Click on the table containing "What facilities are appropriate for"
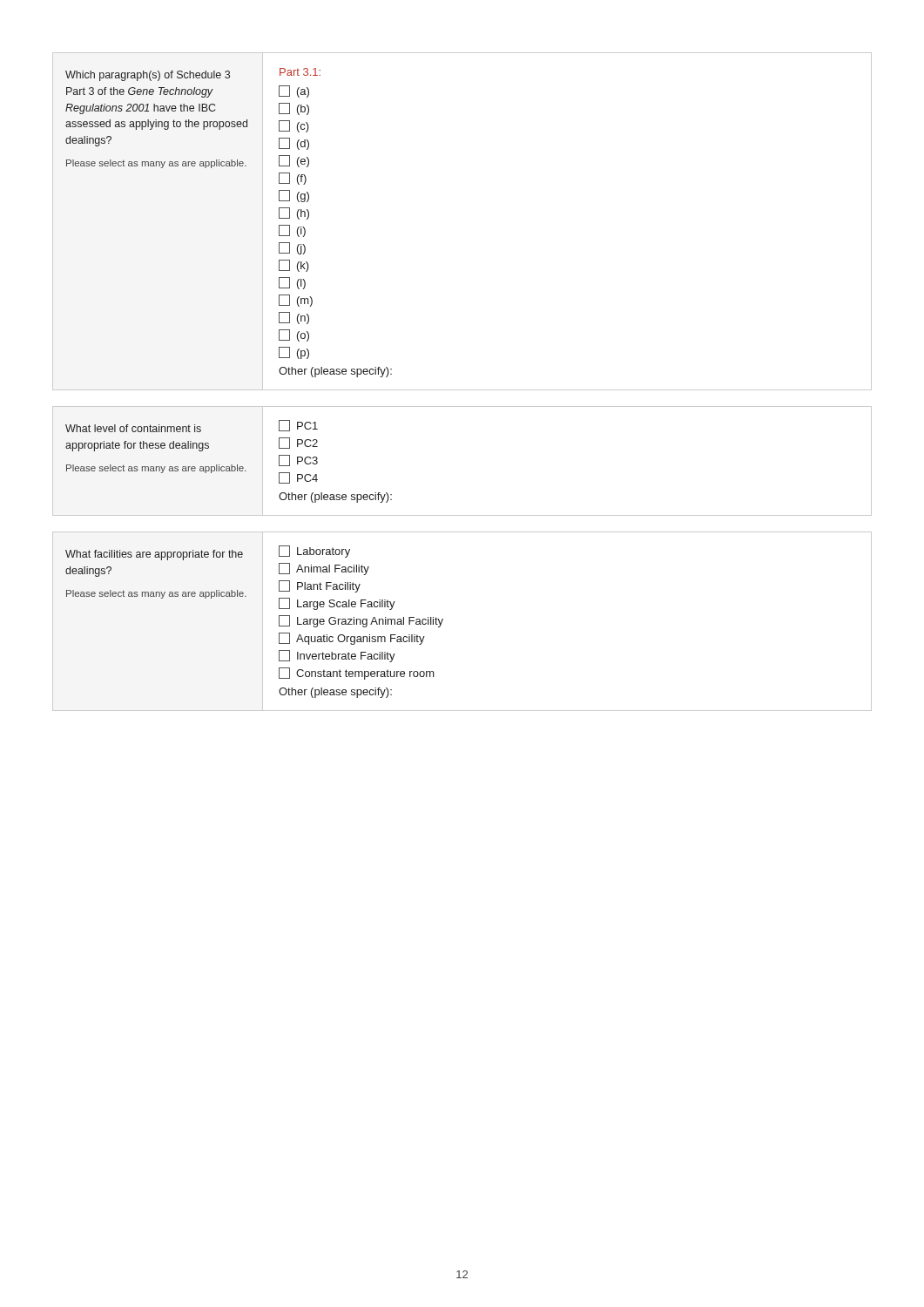The width and height of the screenshot is (924, 1307). 462,621
